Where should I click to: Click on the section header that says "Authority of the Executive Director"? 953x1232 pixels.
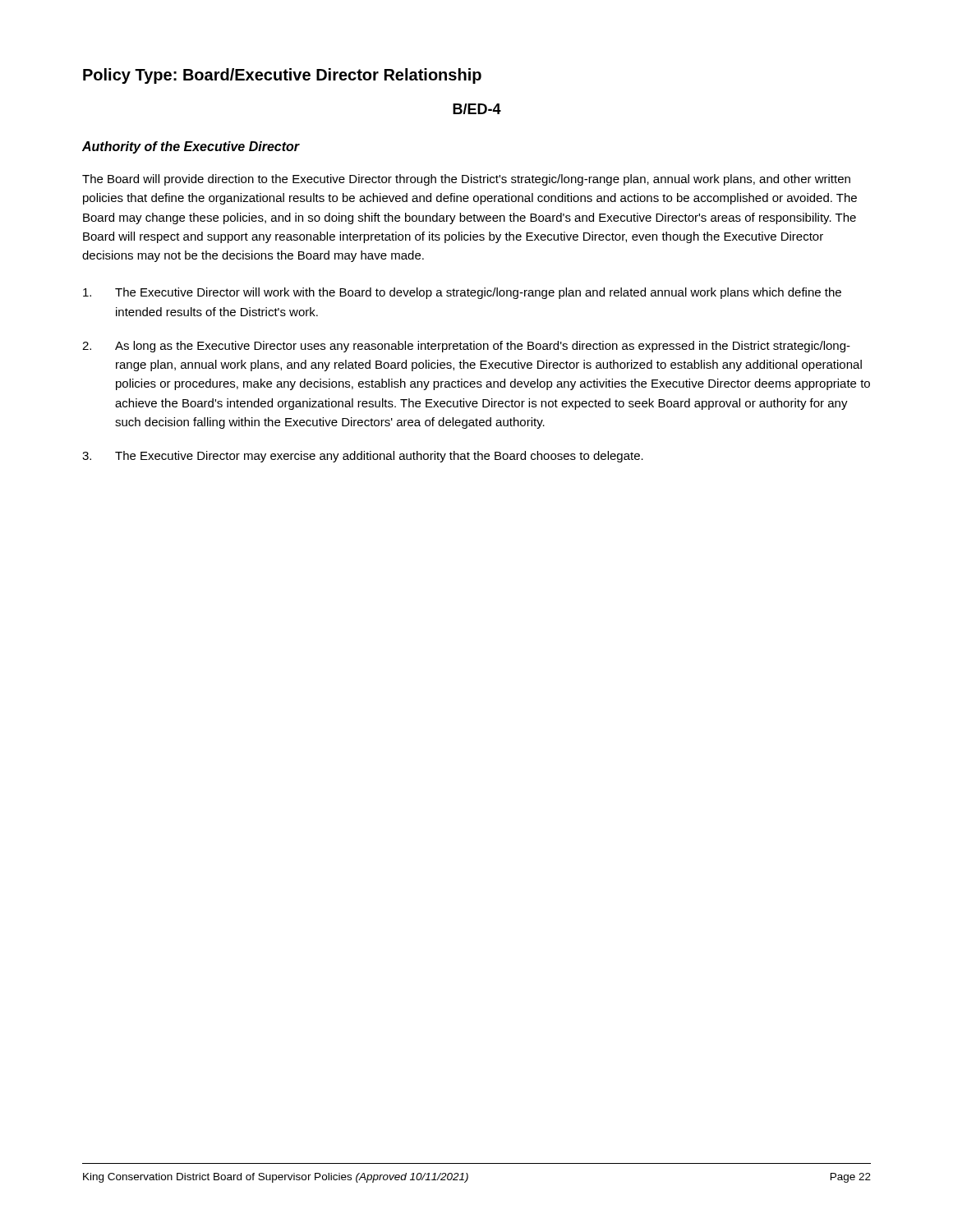point(191,147)
